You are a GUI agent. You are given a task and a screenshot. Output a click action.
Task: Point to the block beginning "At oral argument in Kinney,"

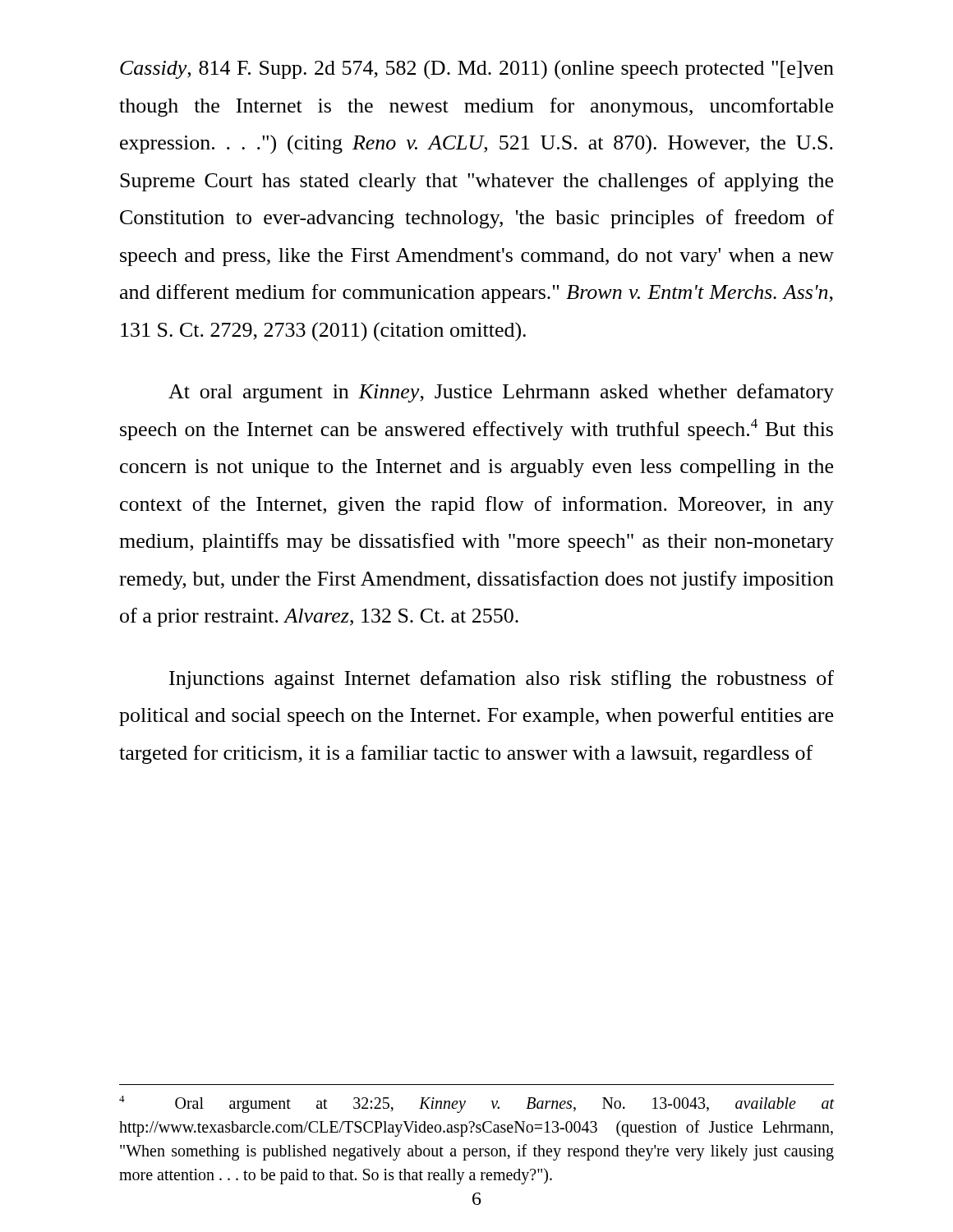point(476,504)
